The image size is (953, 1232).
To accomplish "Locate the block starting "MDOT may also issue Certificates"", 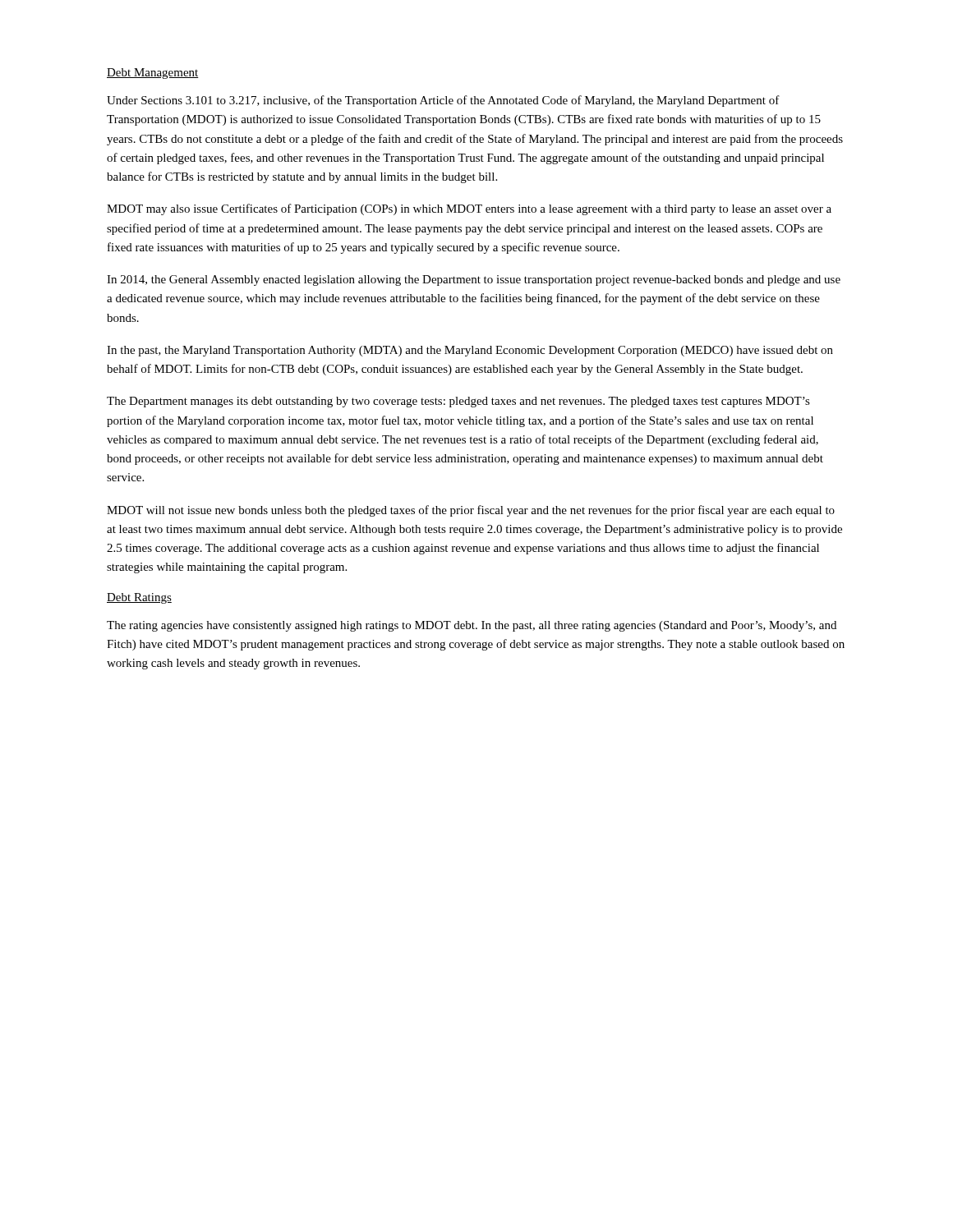I will pos(469,228).
